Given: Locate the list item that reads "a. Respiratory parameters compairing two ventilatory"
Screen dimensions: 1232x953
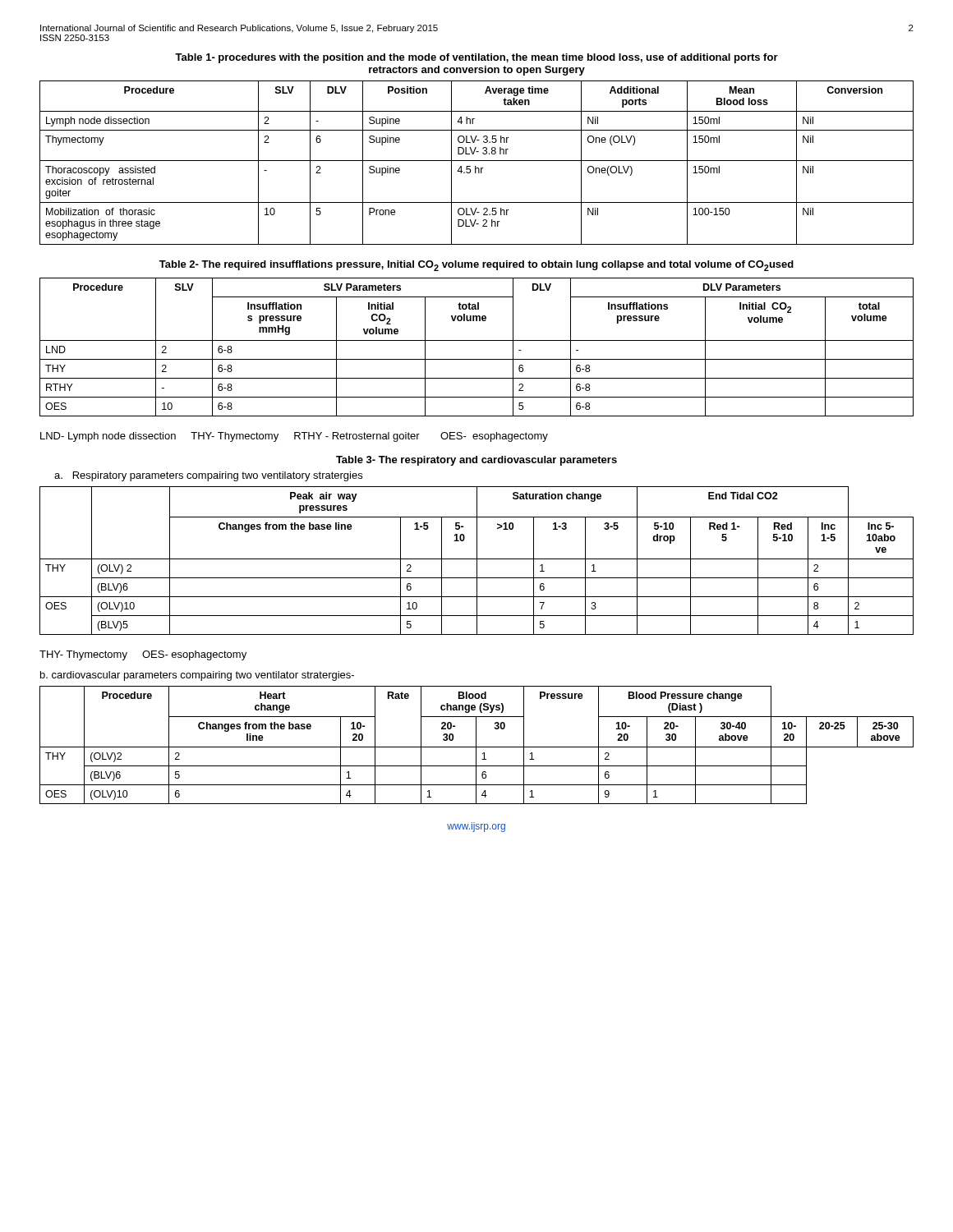Looking at the screenshot, I should (x=209, y=475).
